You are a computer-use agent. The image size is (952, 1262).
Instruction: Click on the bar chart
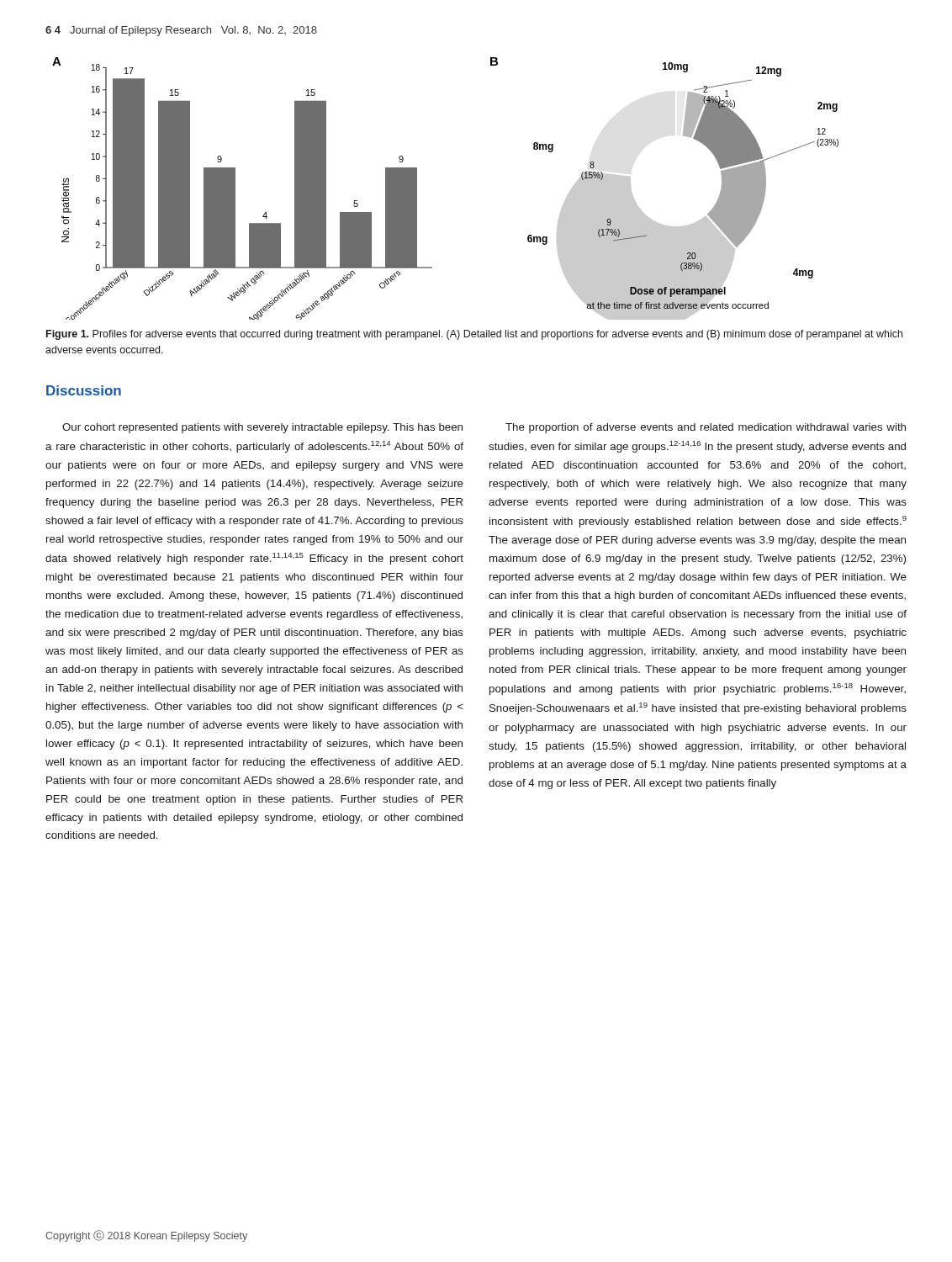point(251,186)
